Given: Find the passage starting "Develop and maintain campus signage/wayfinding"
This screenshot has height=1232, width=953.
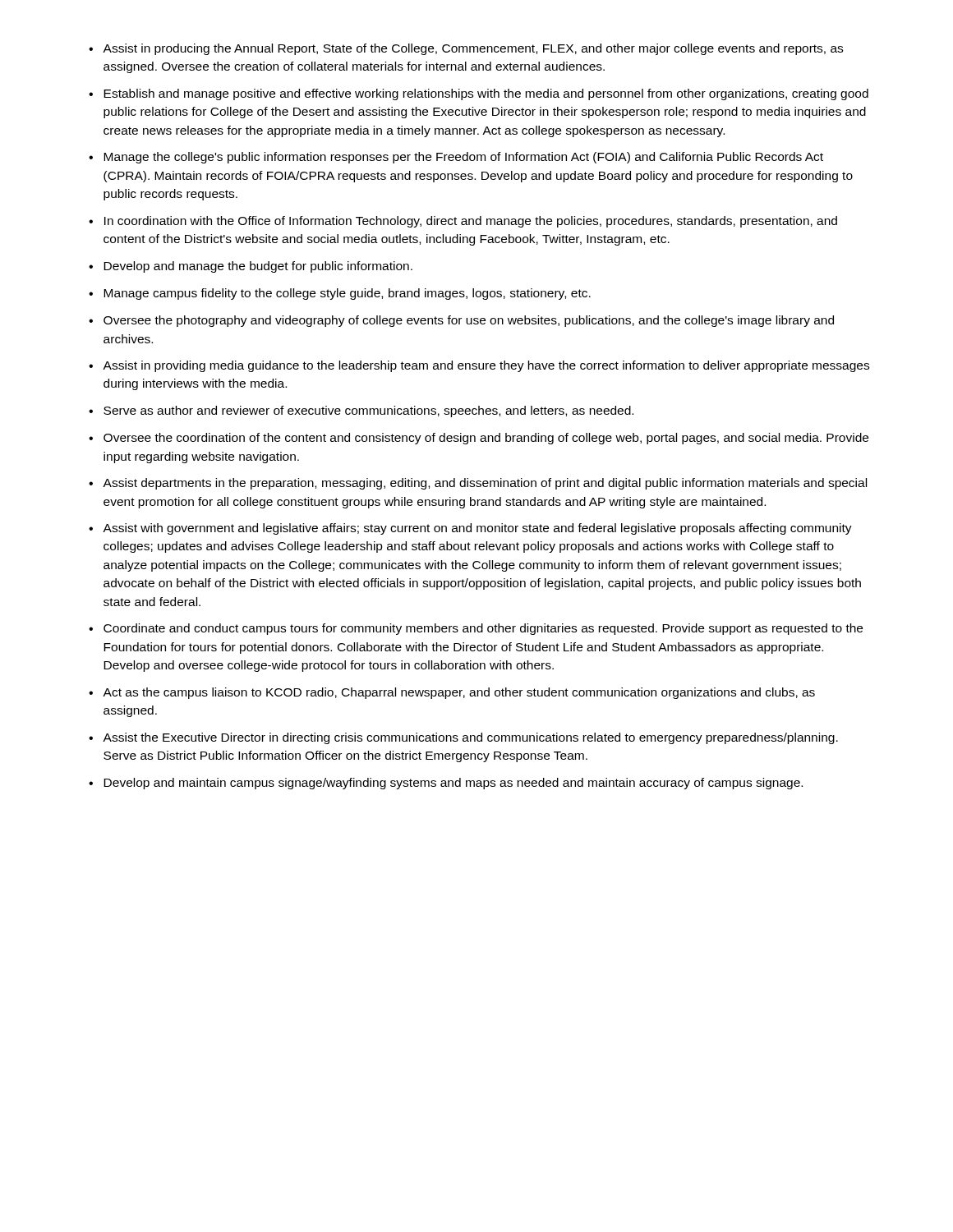Looking at the screenshot, I should (x=454, y=783).
